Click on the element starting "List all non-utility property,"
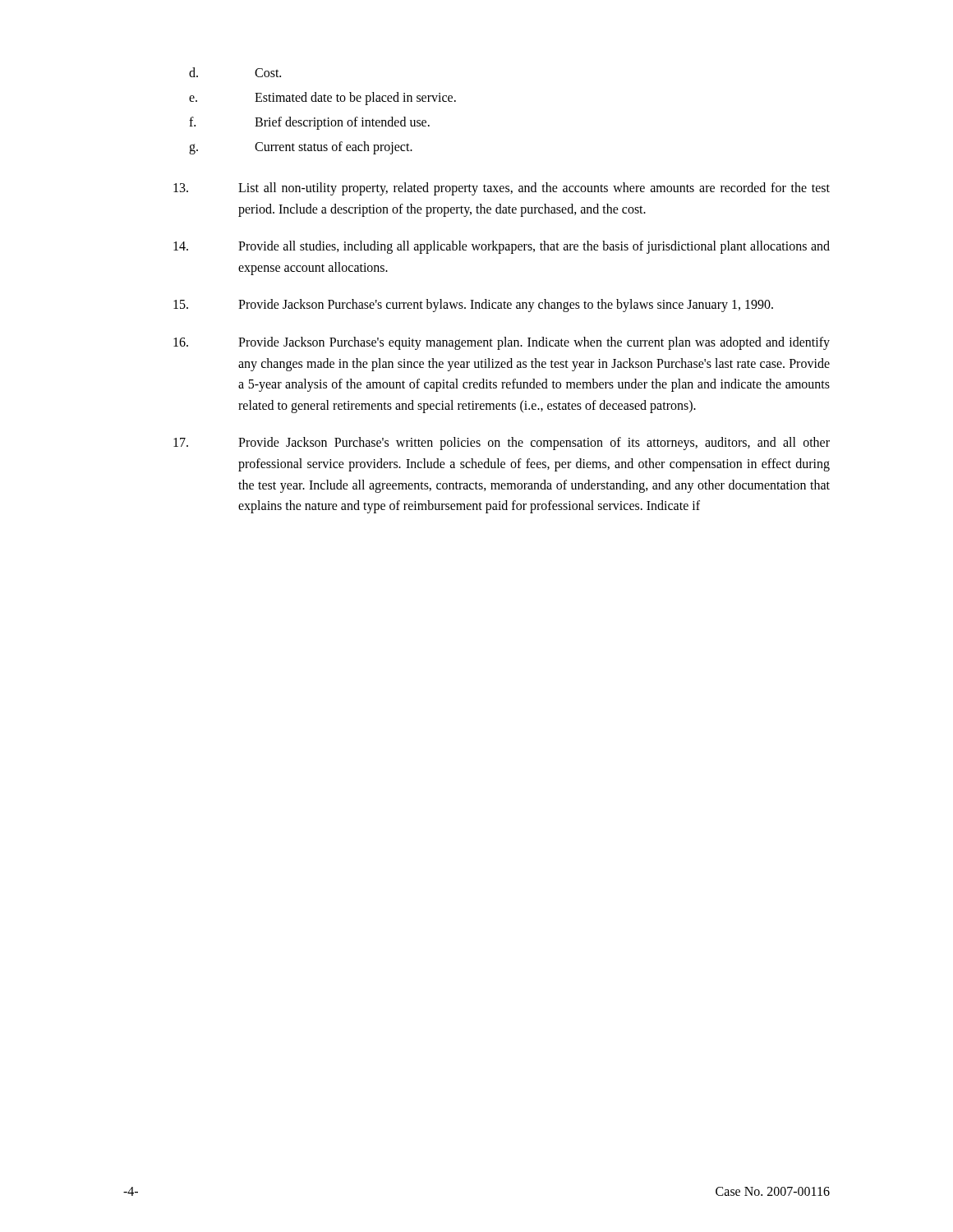Viewport: 953px width, 1232px height. (476, 198)
